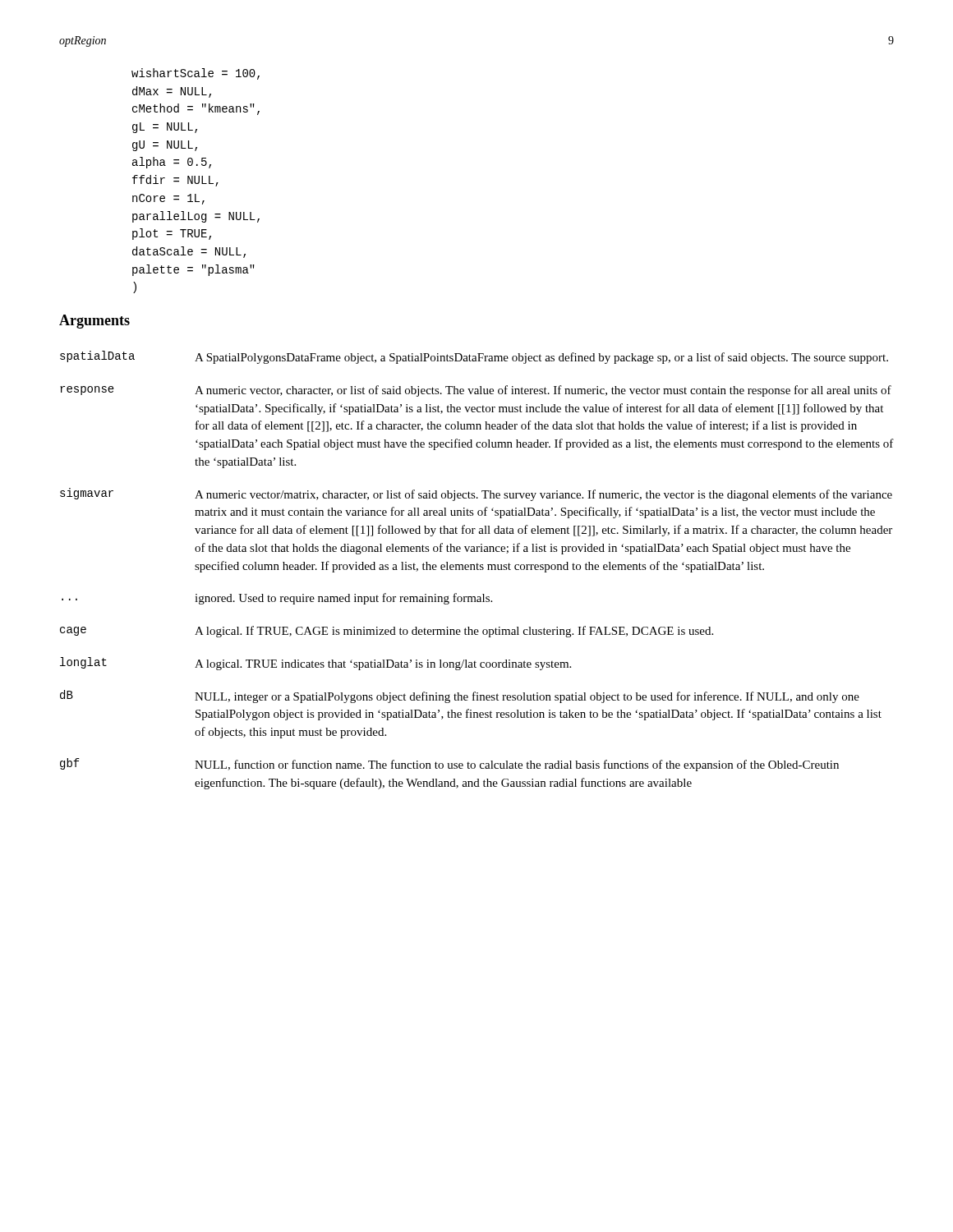Screen dimensions: 1232x953
Task: Navigate to the block starting "sigmavar A numeric vector/matrix, character, or list"
Action: [x=476, y=530]
